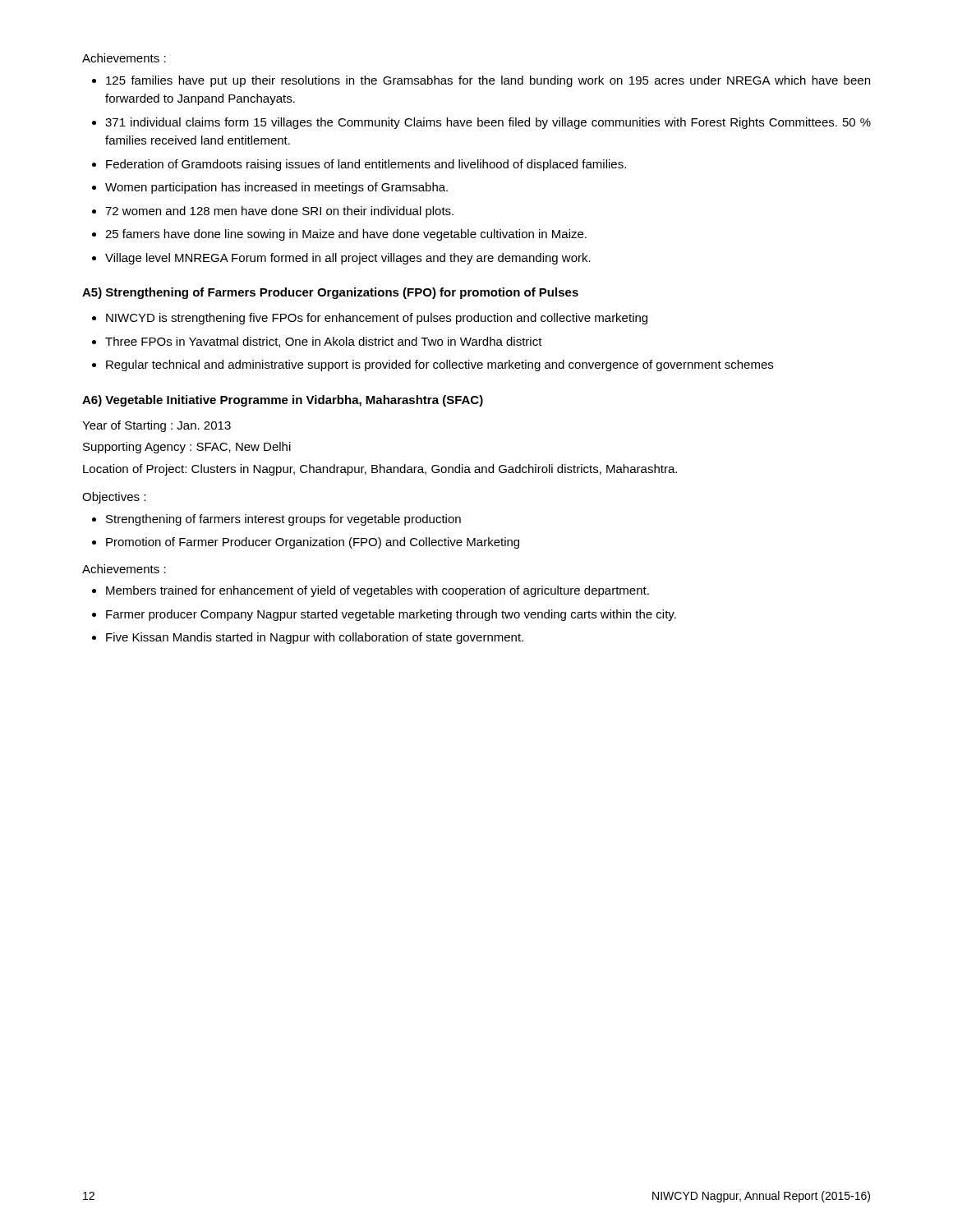
Task: Point to the text block starting "Farmer producer Company"
Action: coord(488,614)
